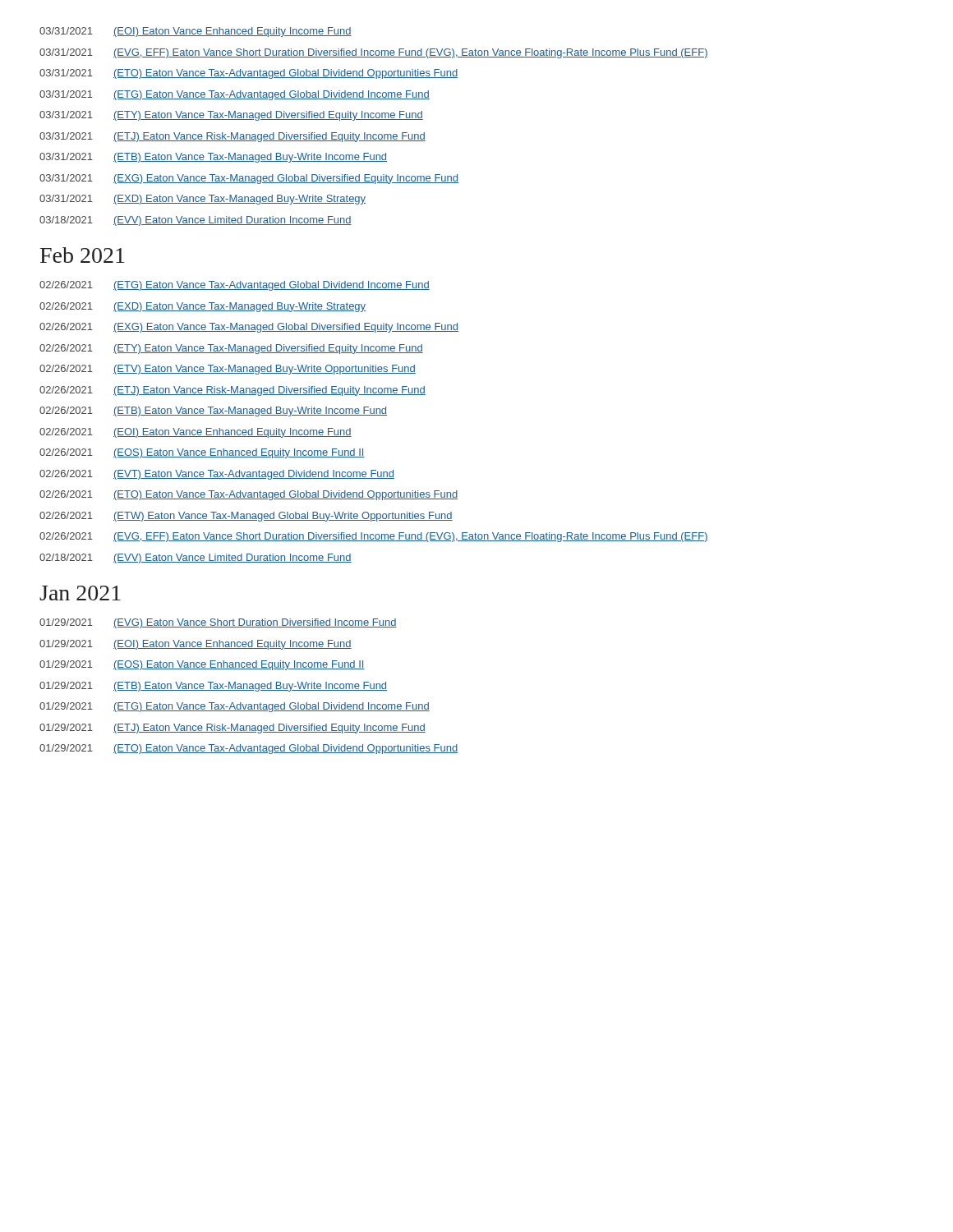Locate the block of text that opens with "03/31/2021 (EXG) Eaton Vance Tax-Managed Global"

coord(249,178)
